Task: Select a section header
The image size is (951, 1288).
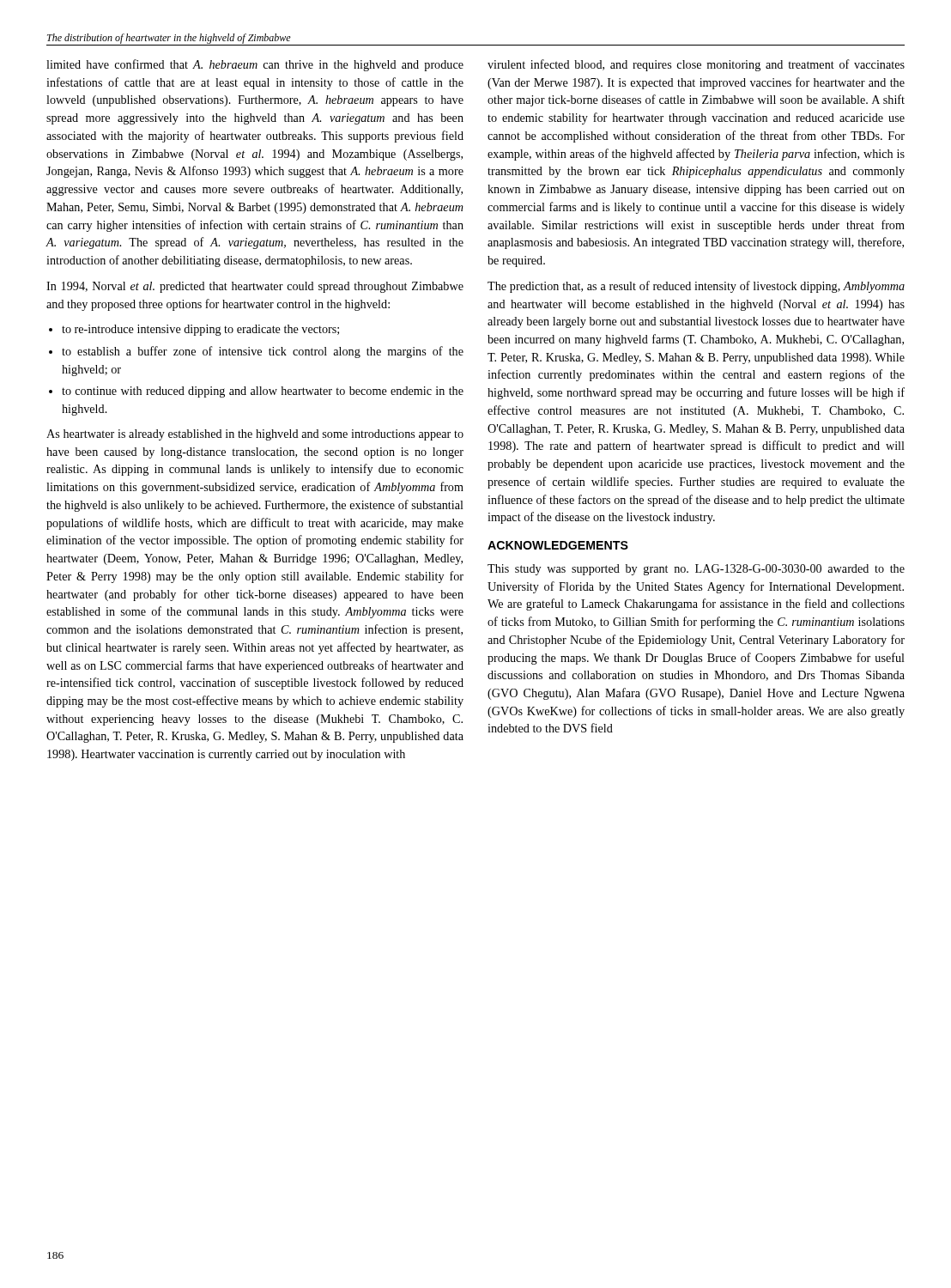Action: coord(558,545)
